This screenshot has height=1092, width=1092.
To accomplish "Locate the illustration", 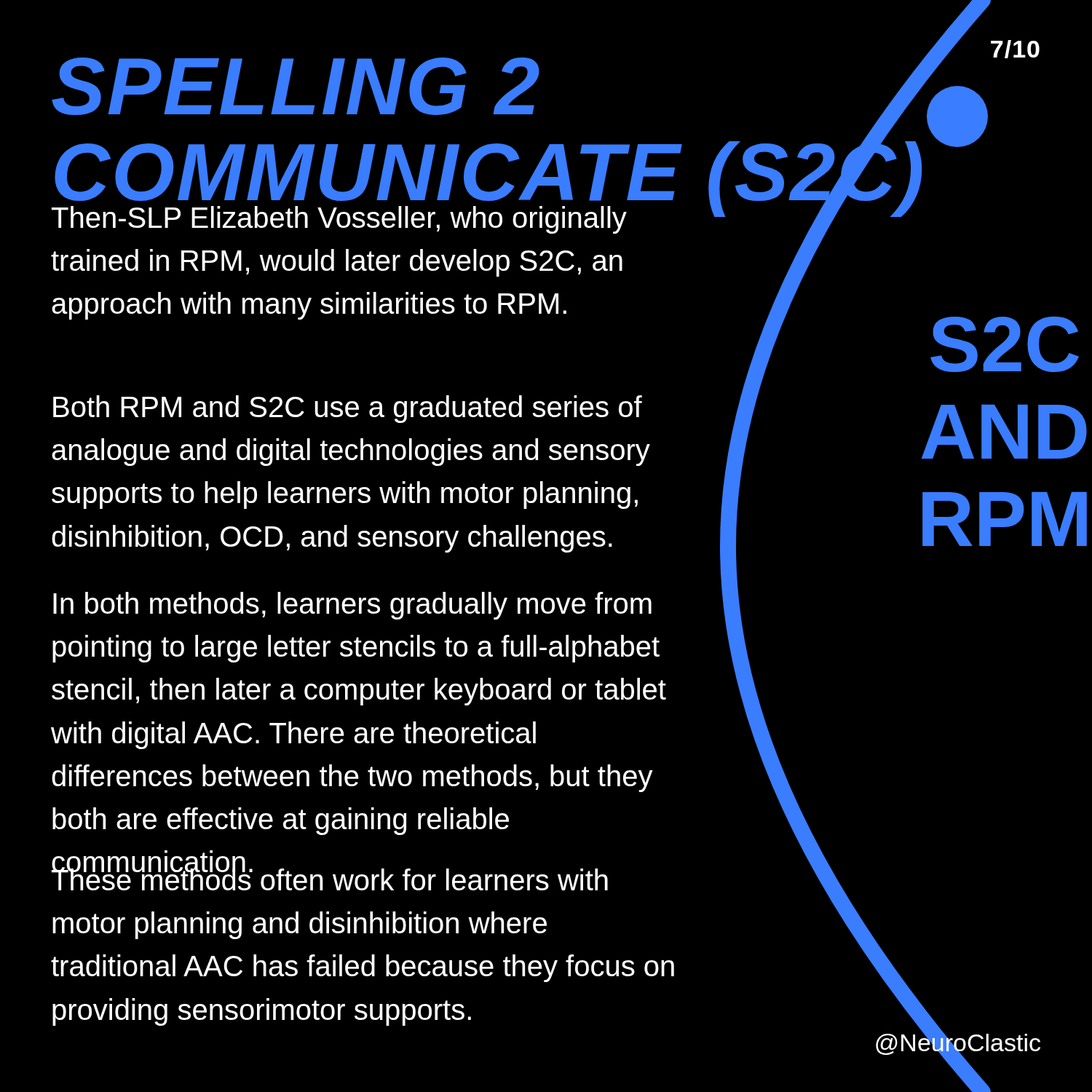I will [x=892, y=546].
